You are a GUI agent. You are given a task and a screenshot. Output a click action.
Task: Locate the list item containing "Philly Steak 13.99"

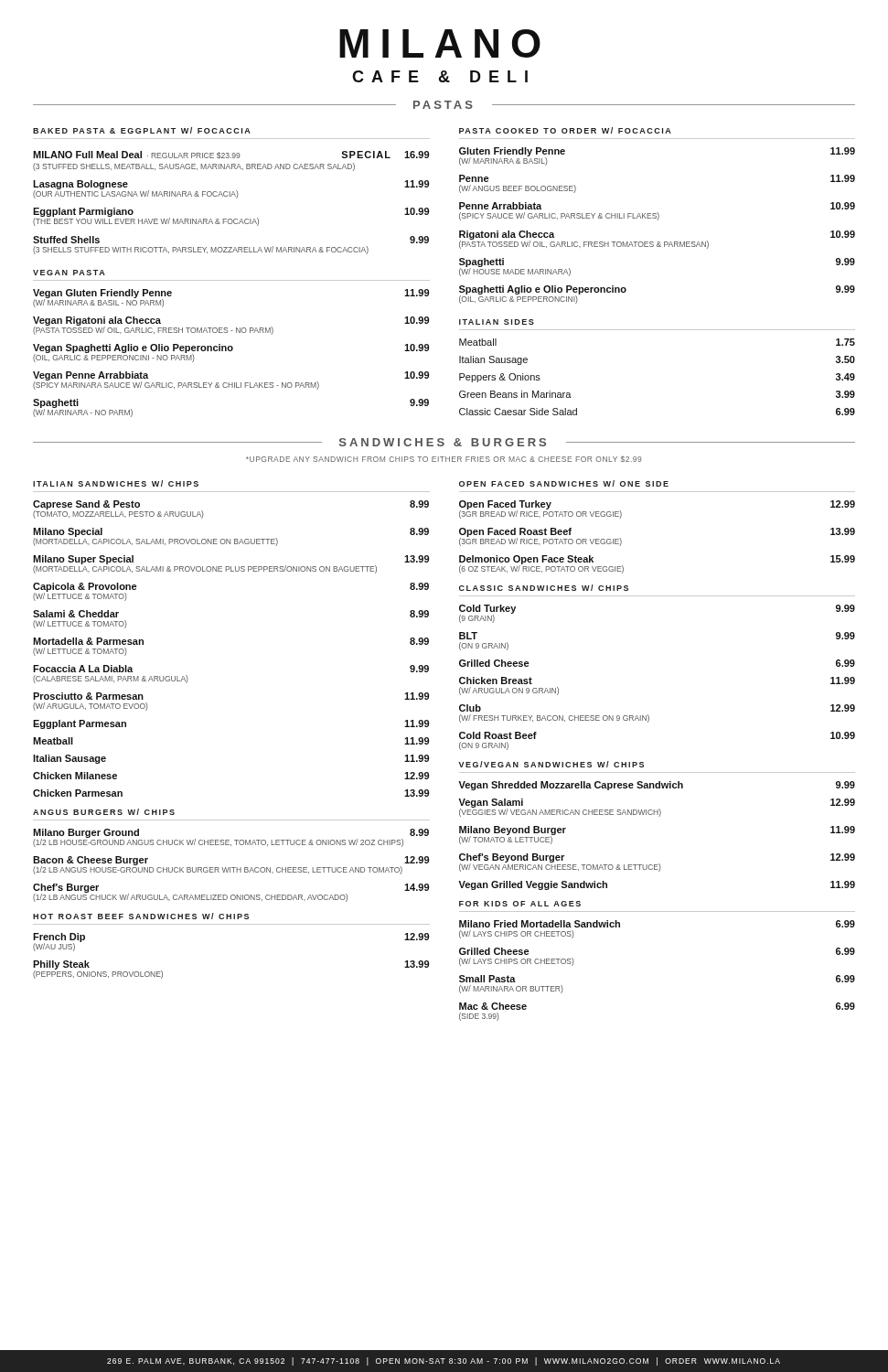point(75,967)
